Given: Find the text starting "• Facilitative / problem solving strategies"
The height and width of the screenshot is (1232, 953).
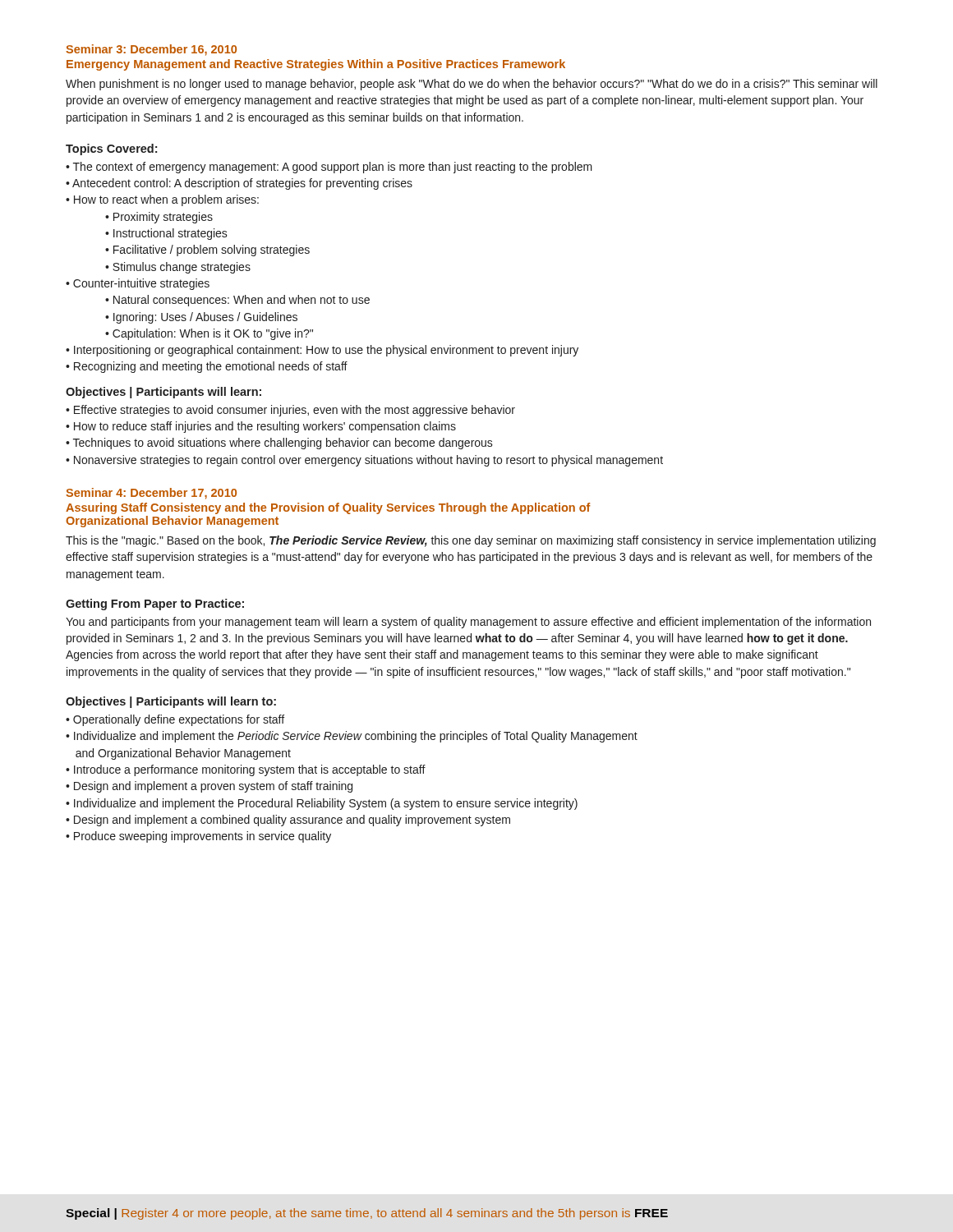Looking at the screenshot, I should click(208, 250).
